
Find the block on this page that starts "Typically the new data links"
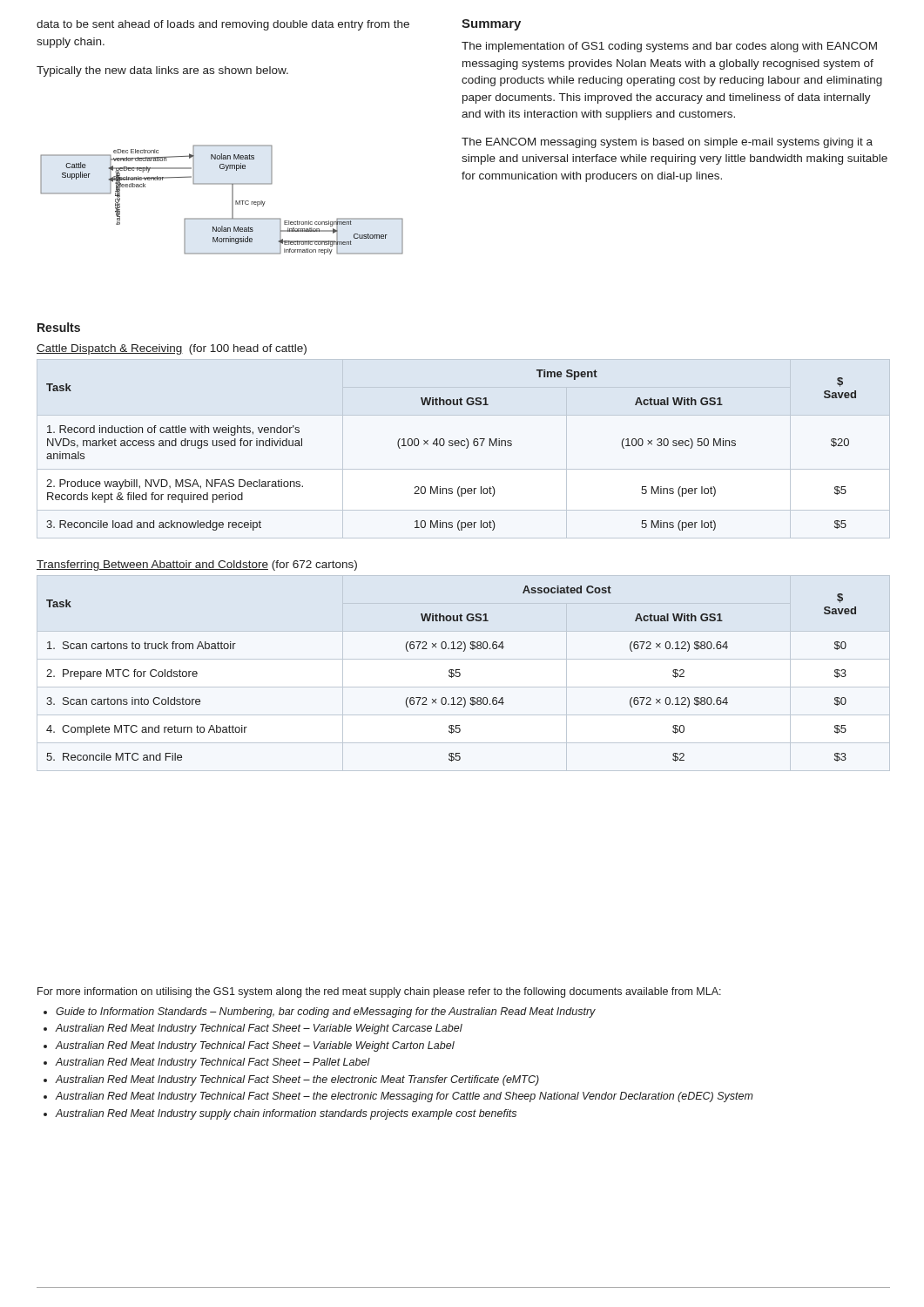(x=163, y=70)
